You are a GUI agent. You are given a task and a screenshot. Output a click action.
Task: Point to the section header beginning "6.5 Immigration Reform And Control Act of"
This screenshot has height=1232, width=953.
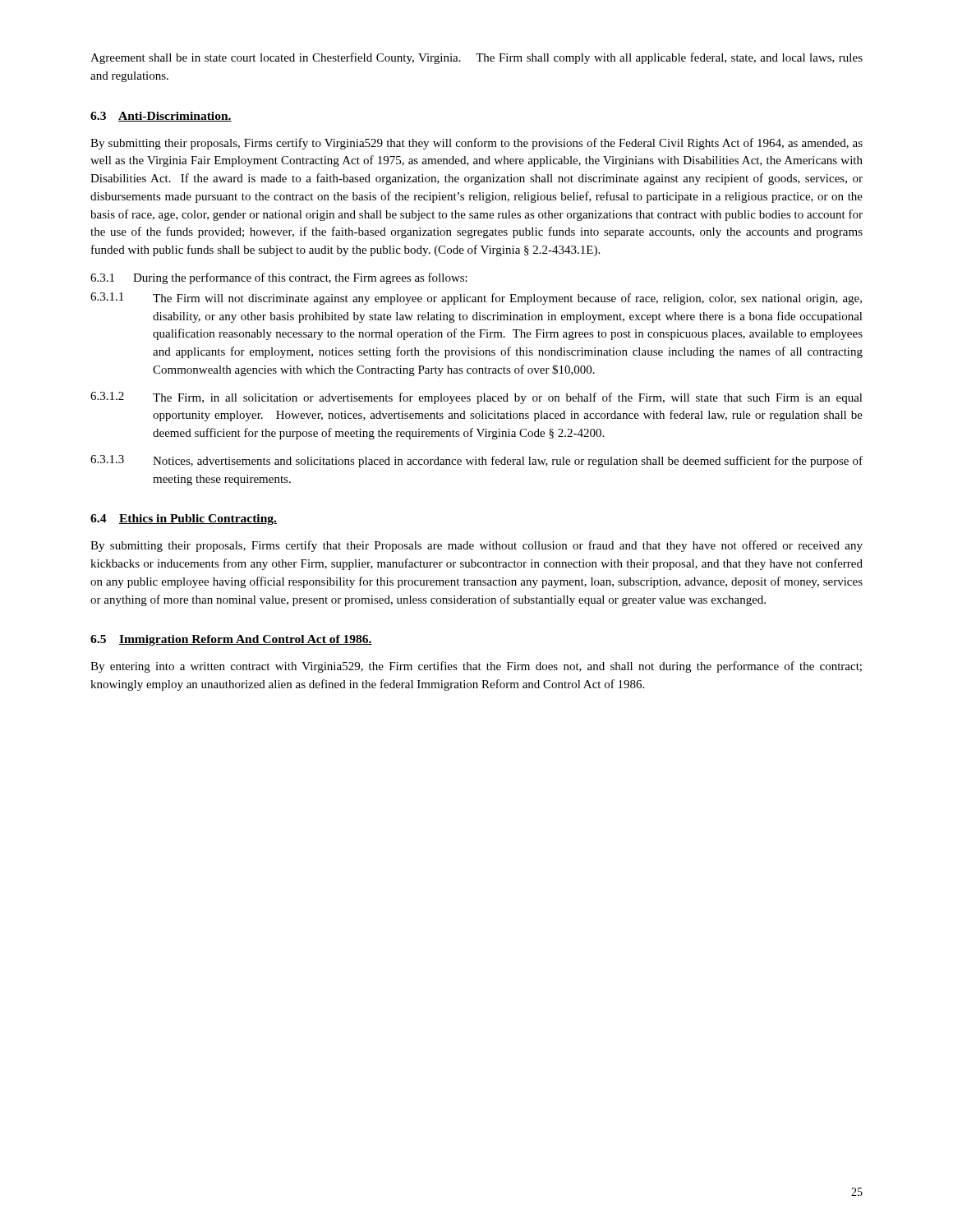pyautogui.click(x=231, y=639)
